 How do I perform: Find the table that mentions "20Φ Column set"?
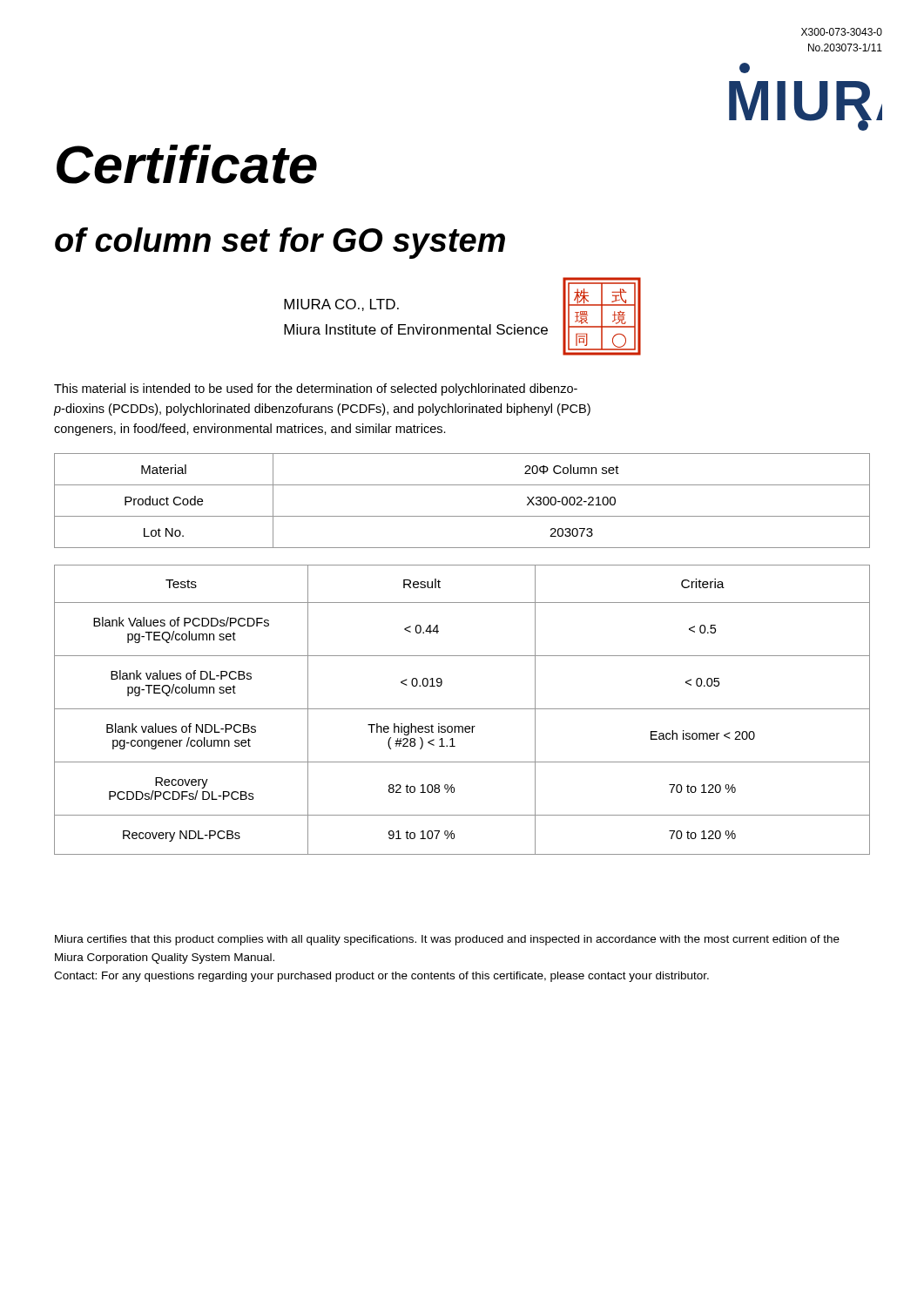coord(462,501)
